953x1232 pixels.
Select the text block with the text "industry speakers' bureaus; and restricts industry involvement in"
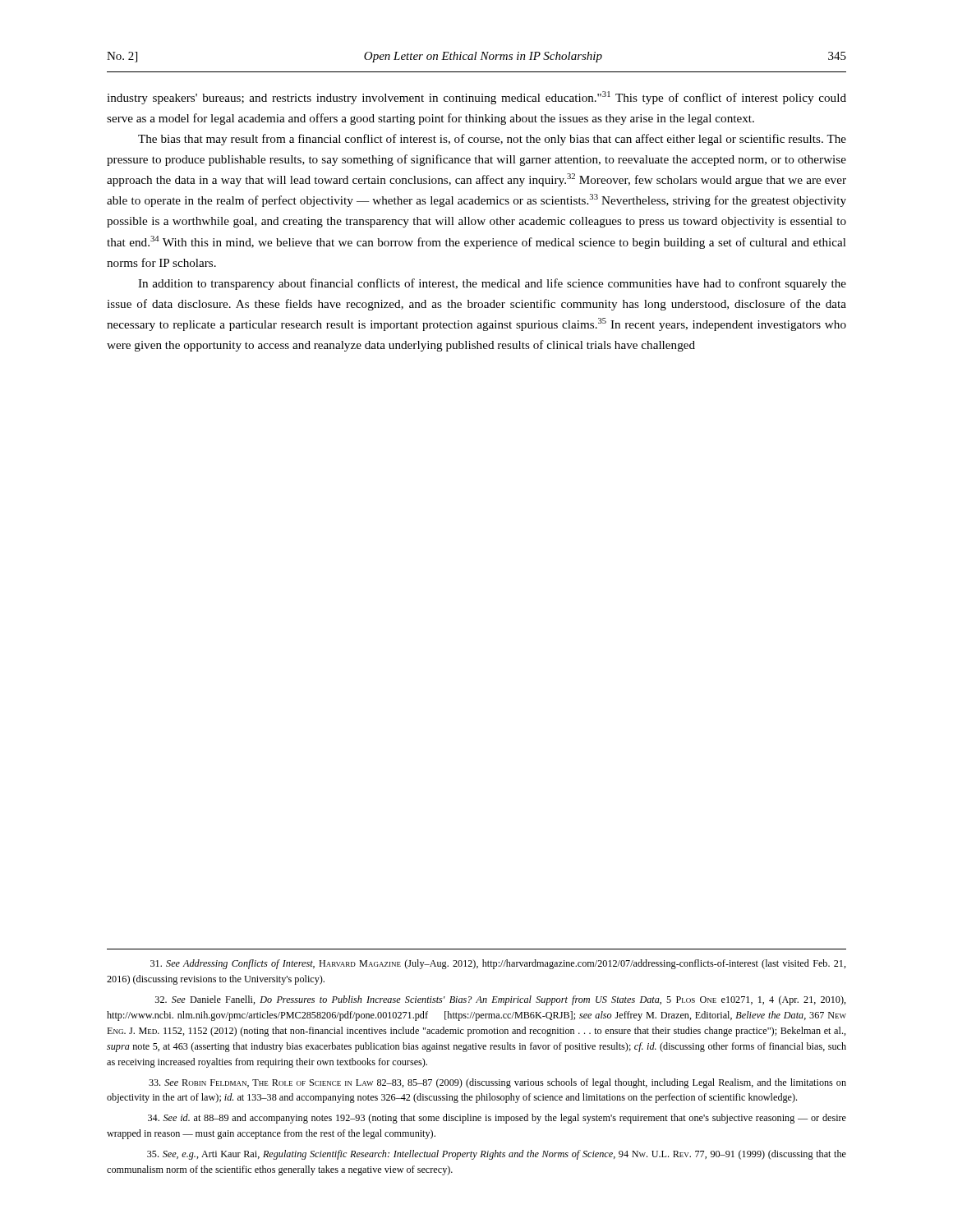(x=476, y=221)
